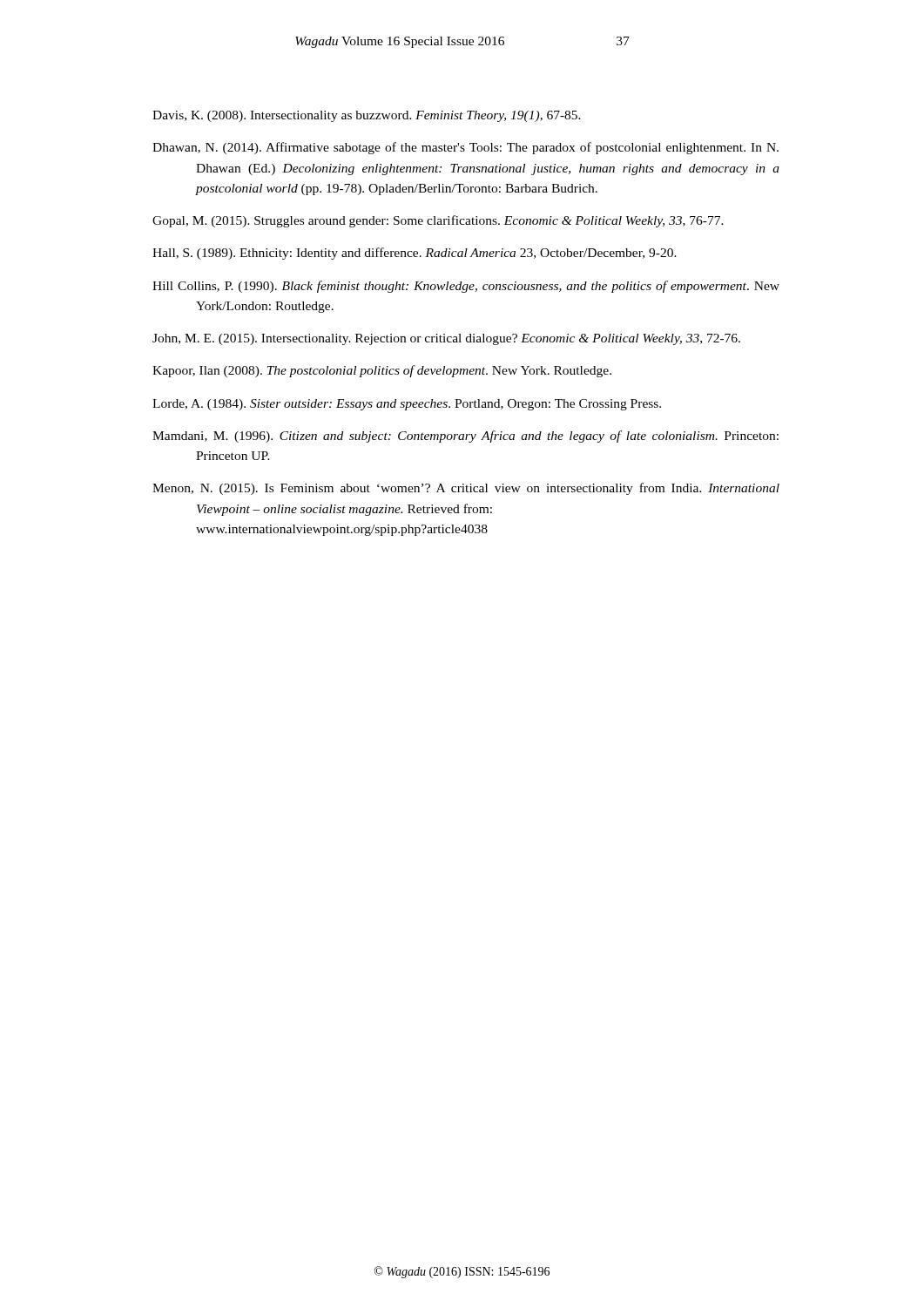Select the list item containing "Menon, N. (2015). Is Feminism about"
The height and width of the screenshot is (1307, 924).
[466, 508]
